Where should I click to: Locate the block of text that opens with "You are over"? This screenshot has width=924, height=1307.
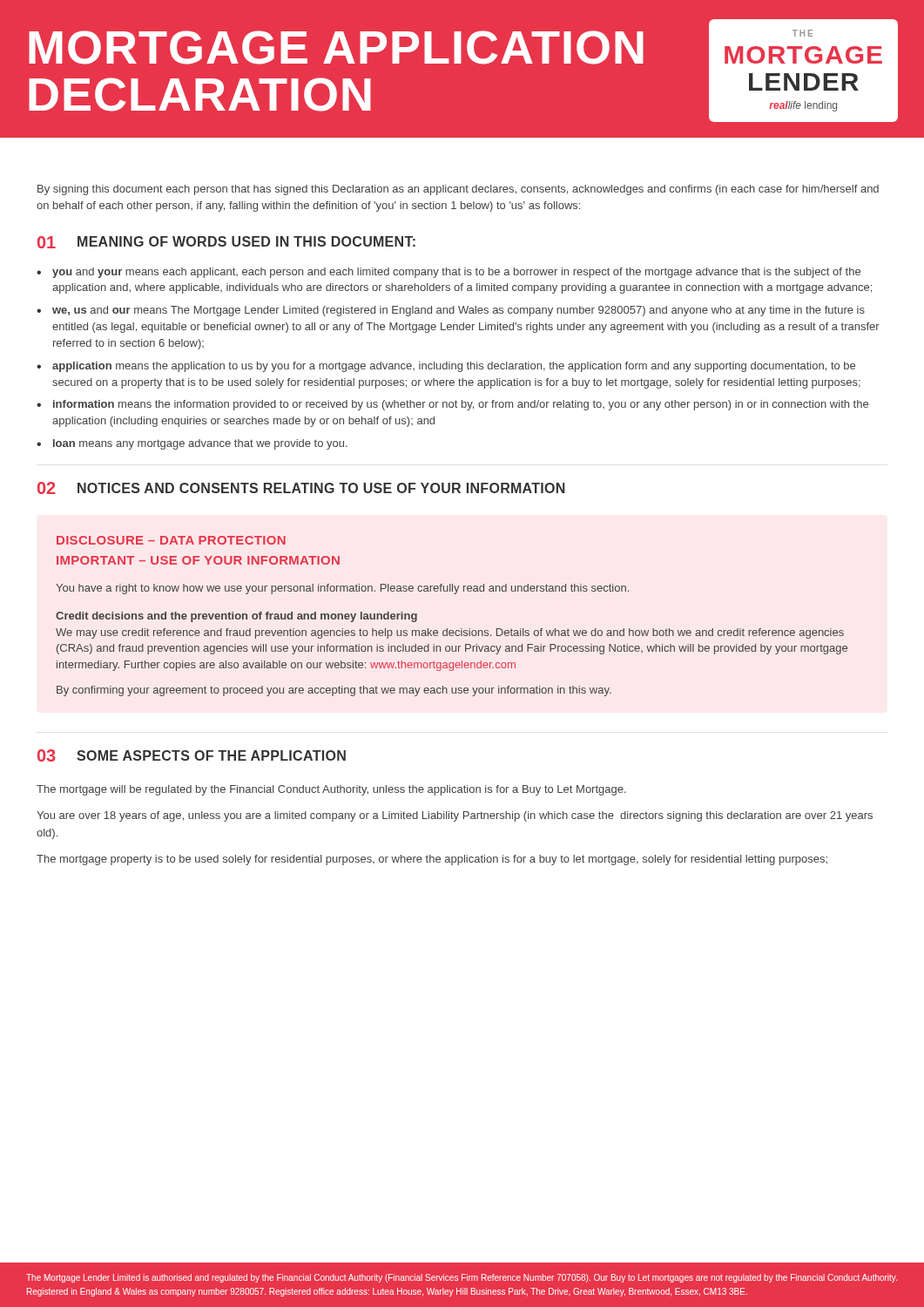(x=455, y=824)
